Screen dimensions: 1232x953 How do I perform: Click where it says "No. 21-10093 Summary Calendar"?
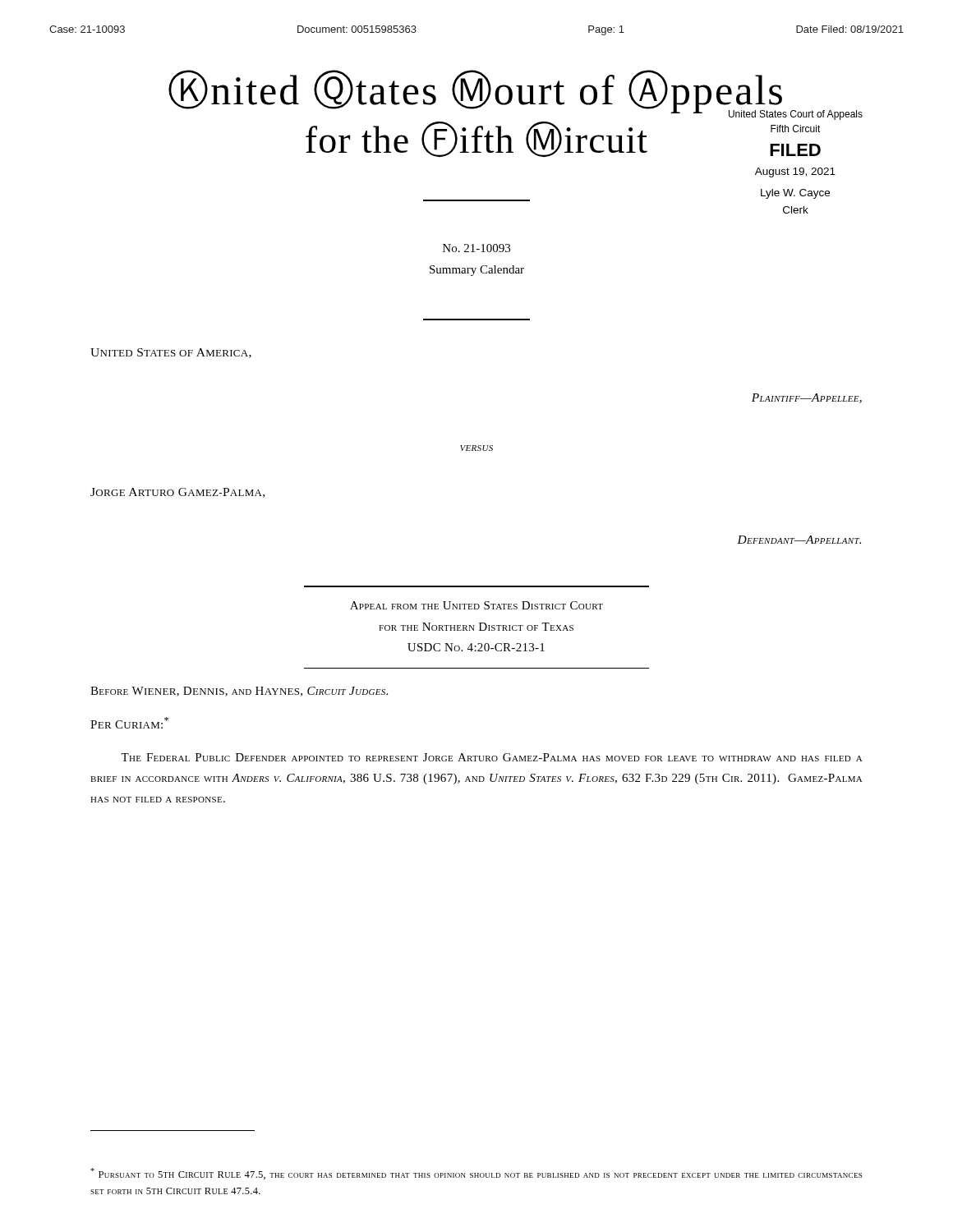476,259
